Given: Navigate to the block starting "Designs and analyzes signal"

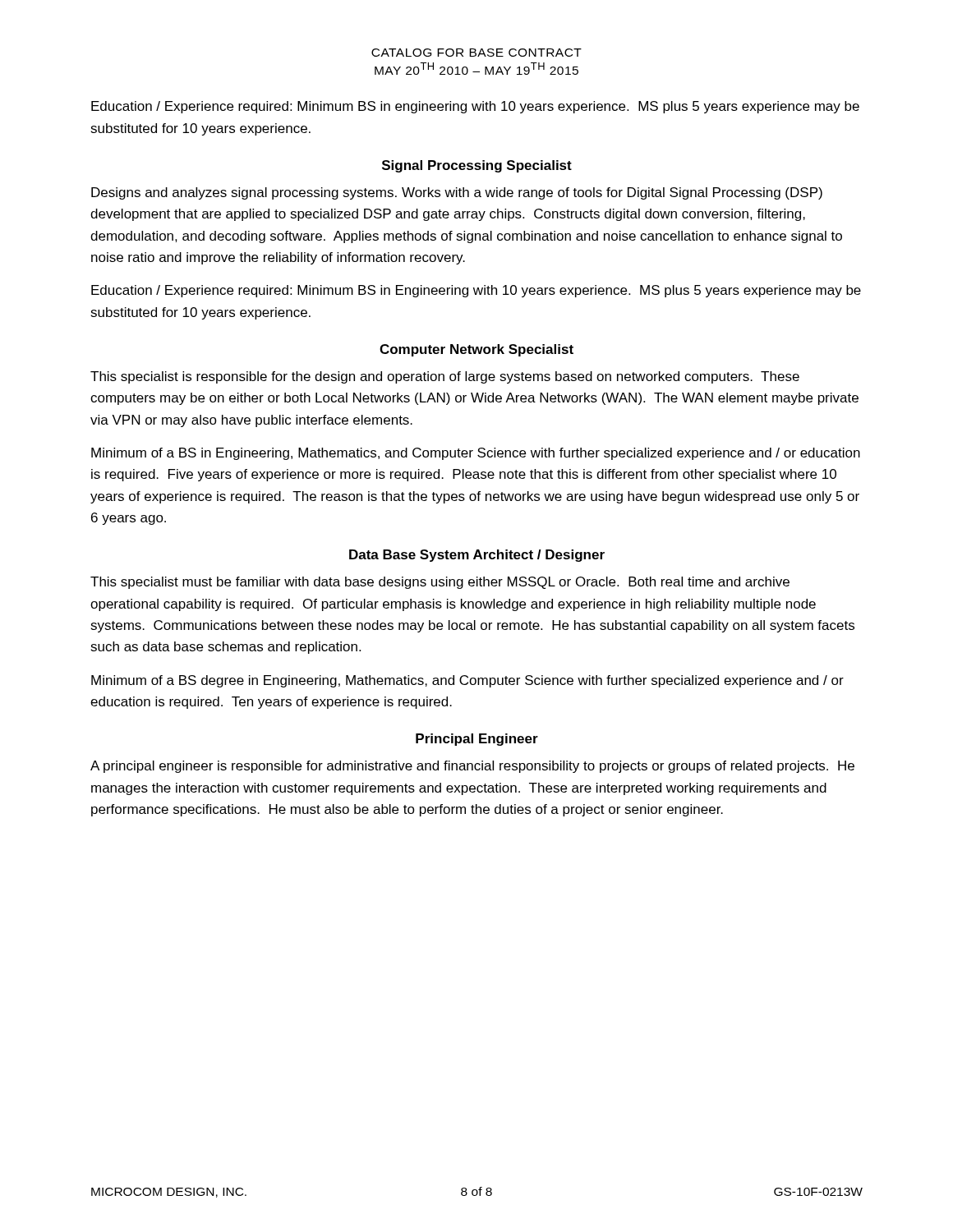Looking at the screenshot, I should (x=467, y=225).
